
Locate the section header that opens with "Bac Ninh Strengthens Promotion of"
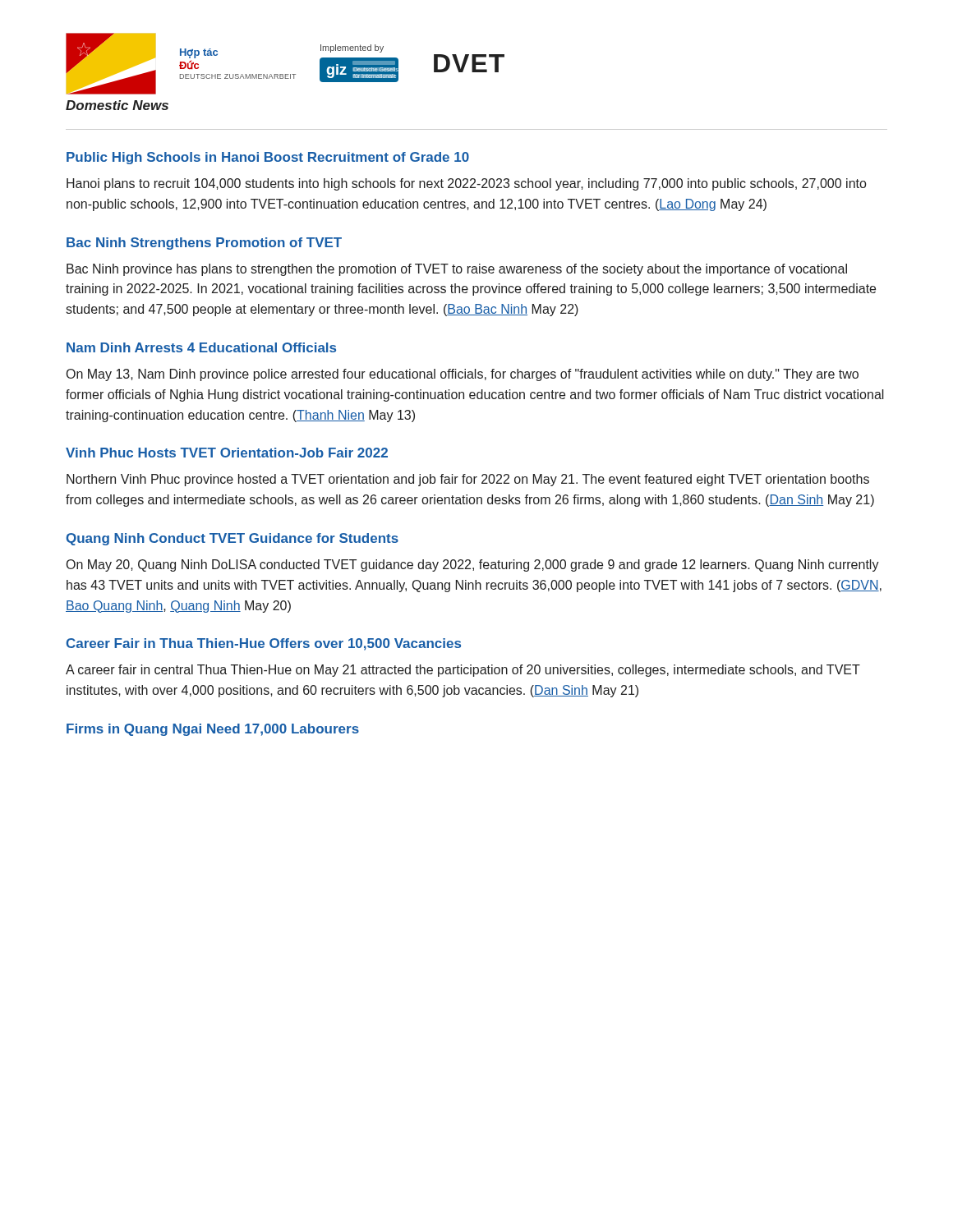pos(204,242)
